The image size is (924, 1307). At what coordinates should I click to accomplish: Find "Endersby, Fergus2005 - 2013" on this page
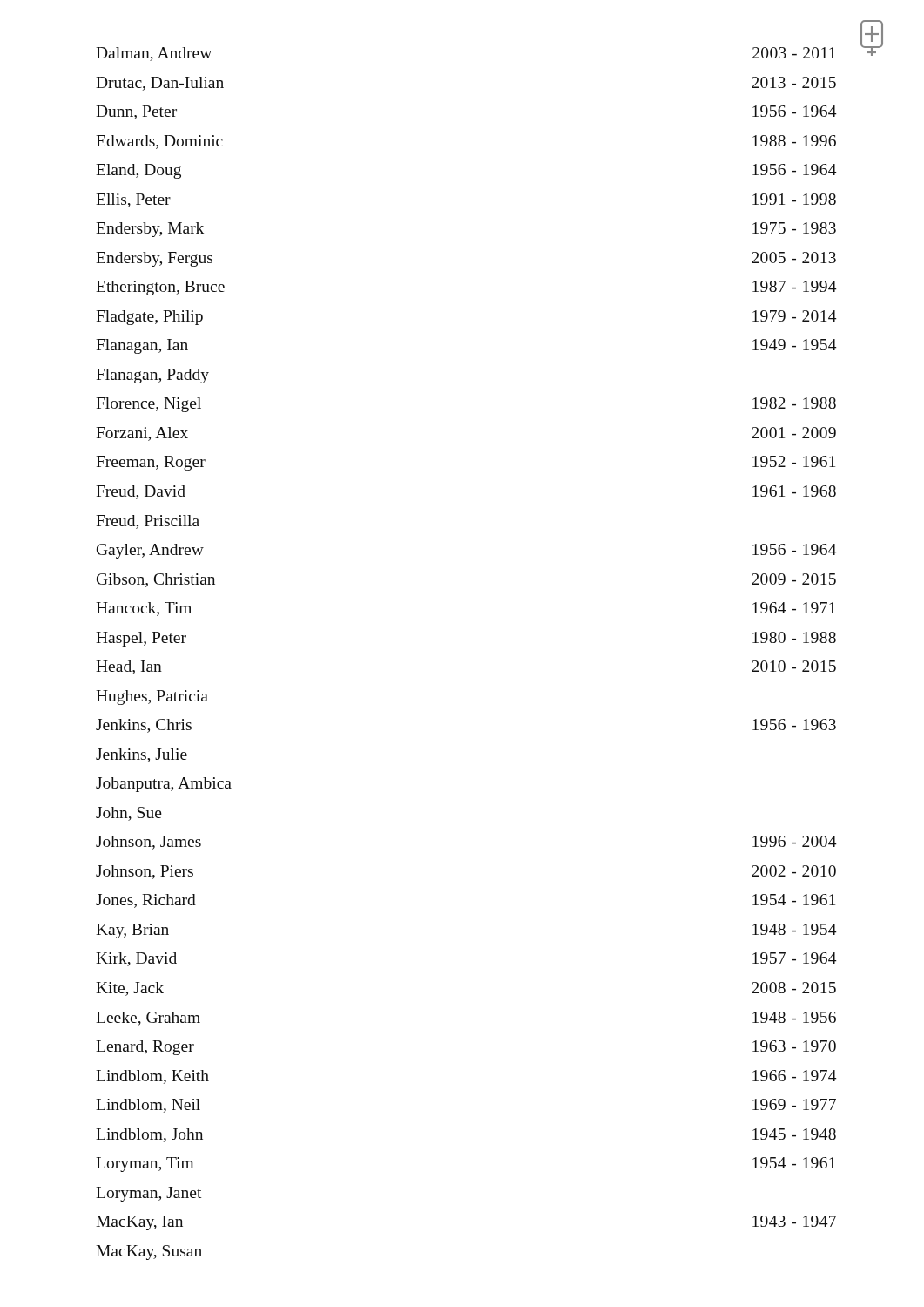point(142,259)
